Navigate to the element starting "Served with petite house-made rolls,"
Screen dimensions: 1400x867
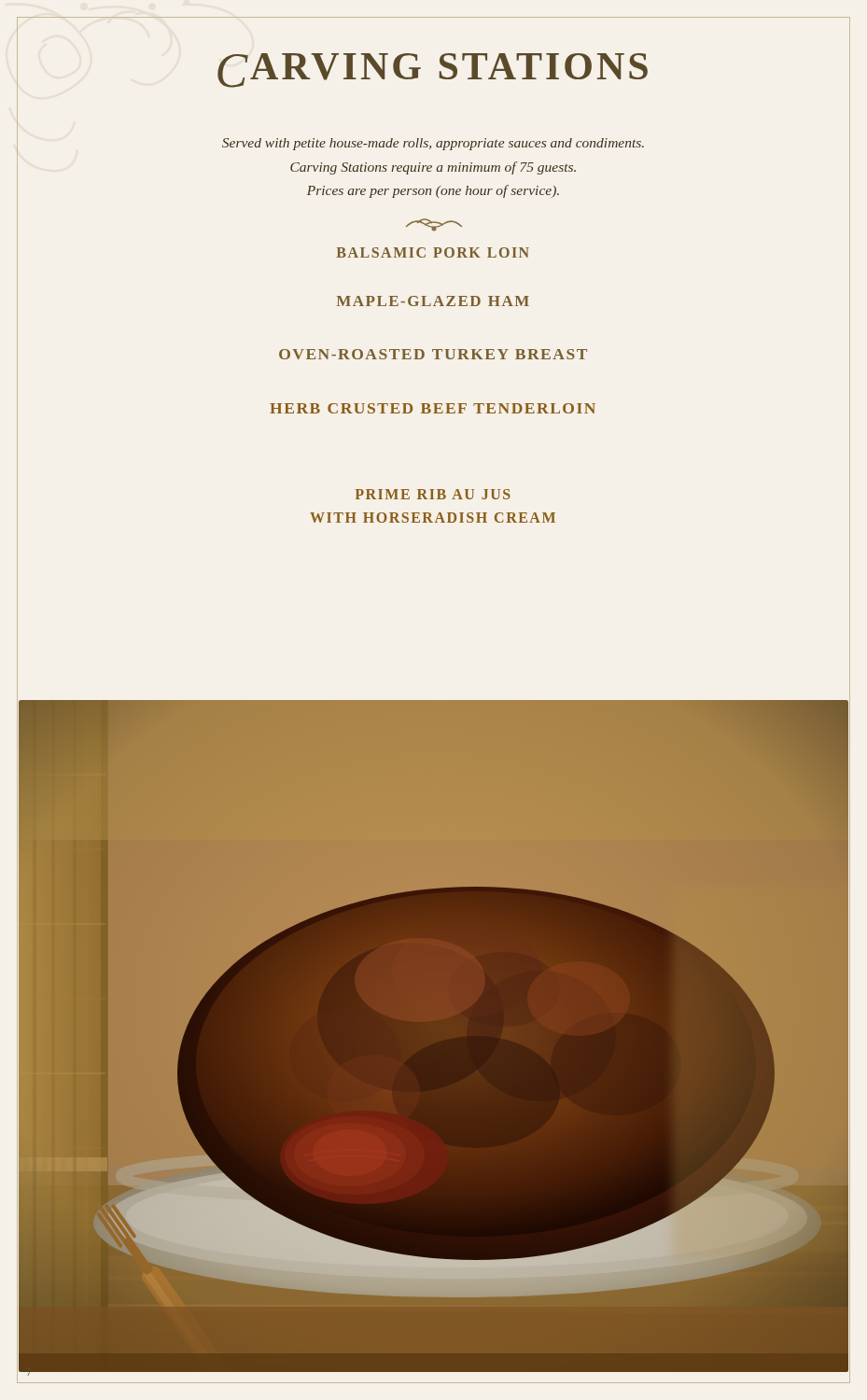pyautogui.click(x=434, y=184)
